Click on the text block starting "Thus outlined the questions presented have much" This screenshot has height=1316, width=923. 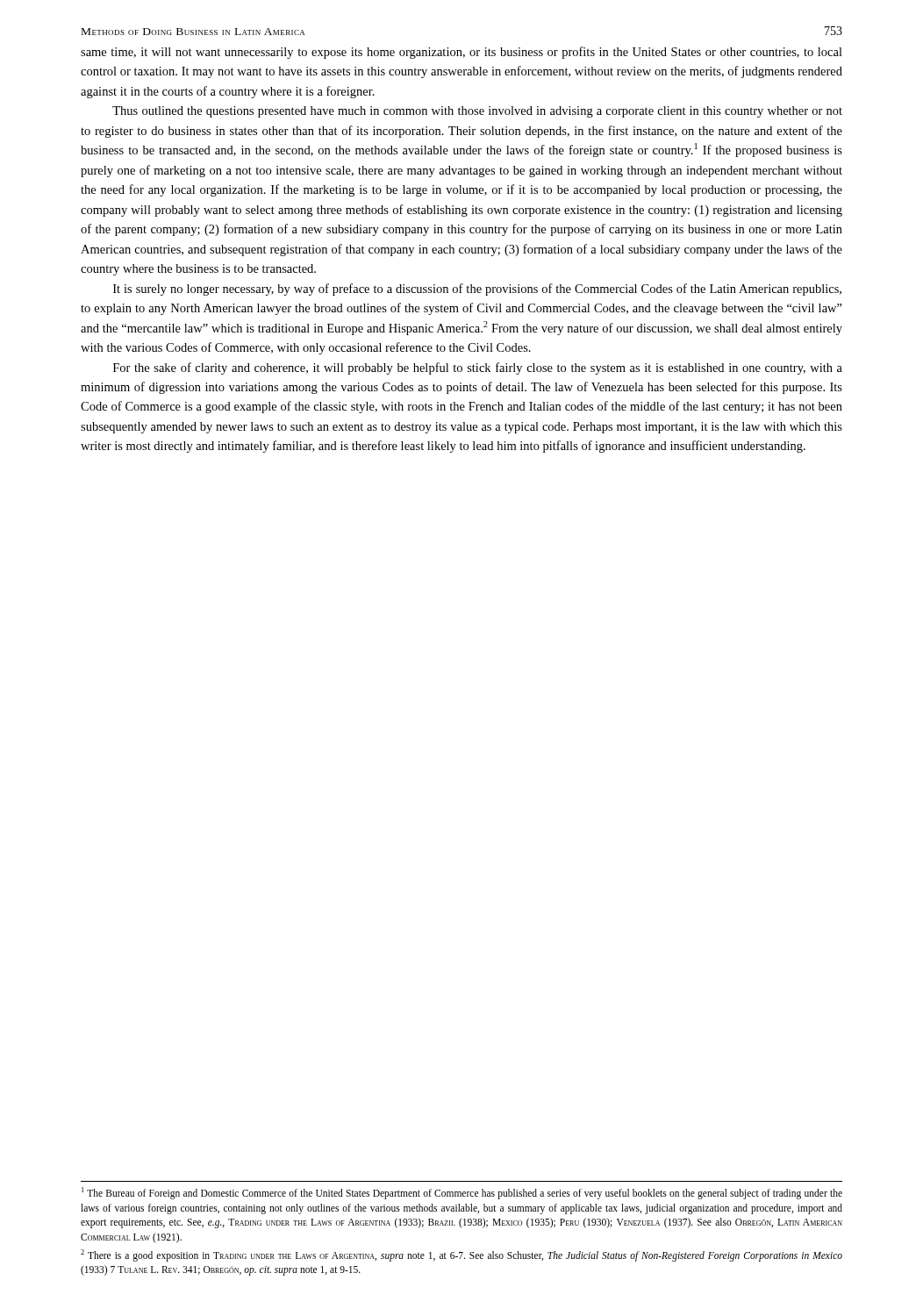[462, 190]
